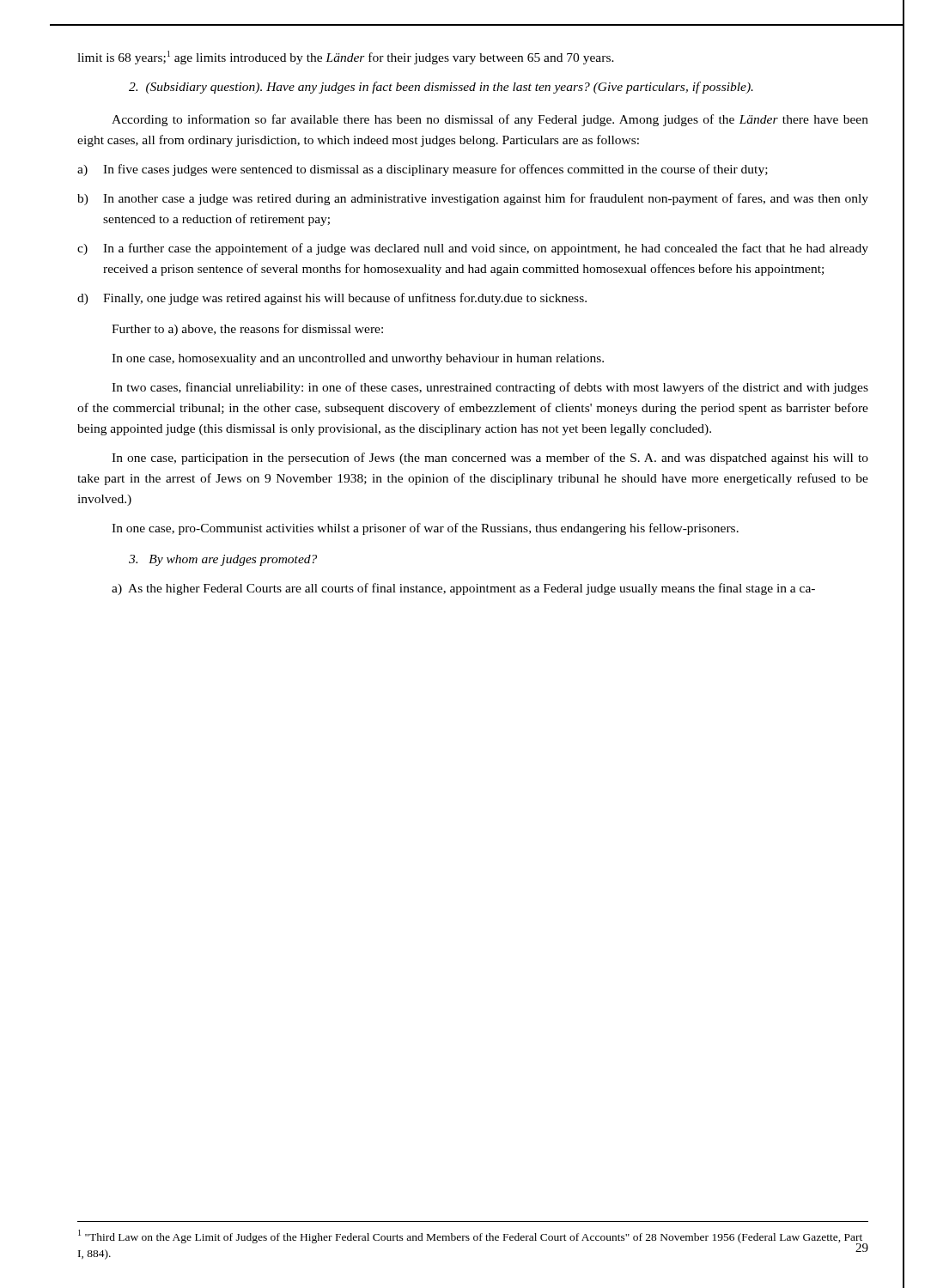Select the list item that says "c) In a further case"
Screen dimensions: 1288x937
[473, 259]
